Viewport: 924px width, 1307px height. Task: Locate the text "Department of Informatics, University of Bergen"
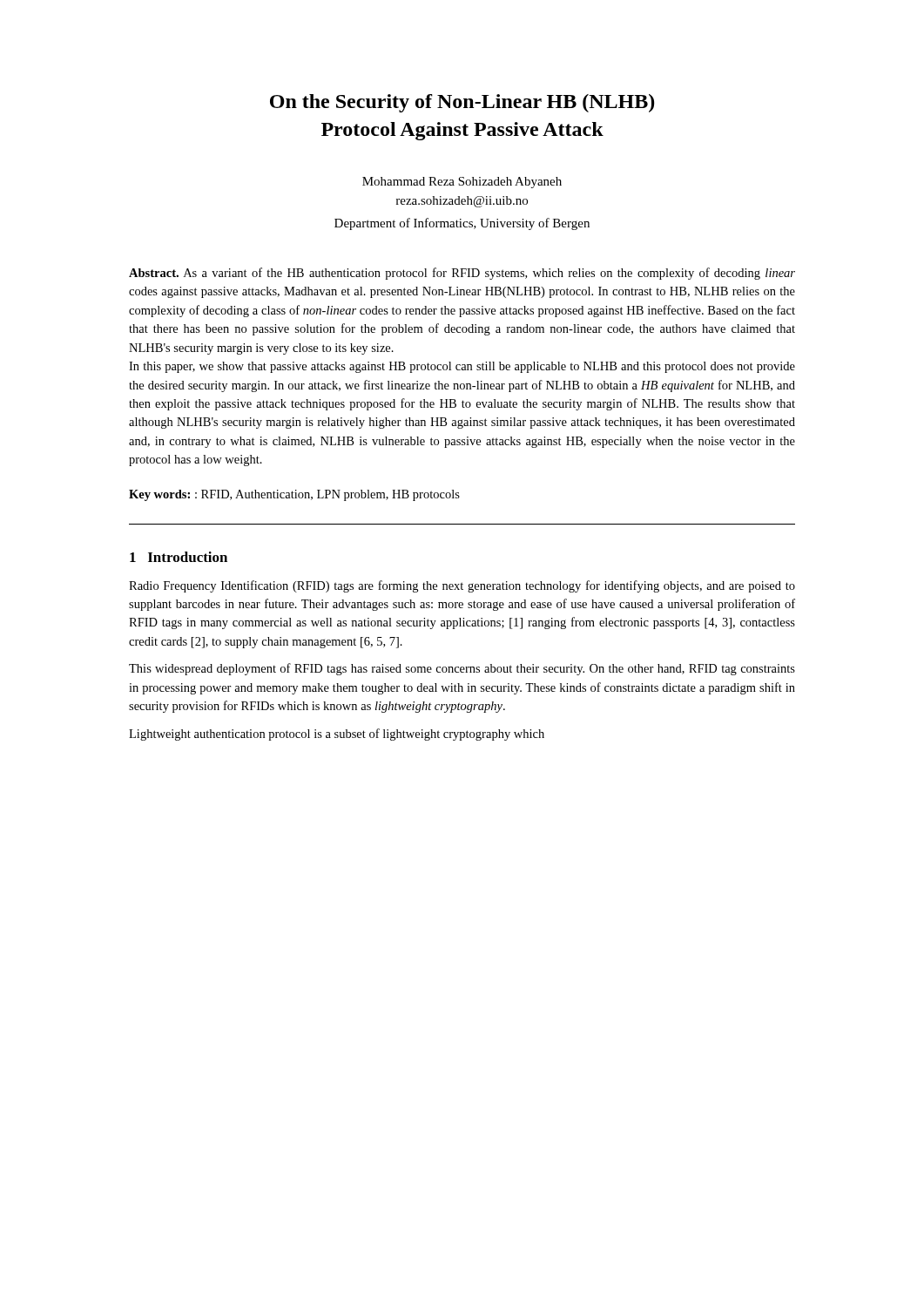[x=462, y=223]
